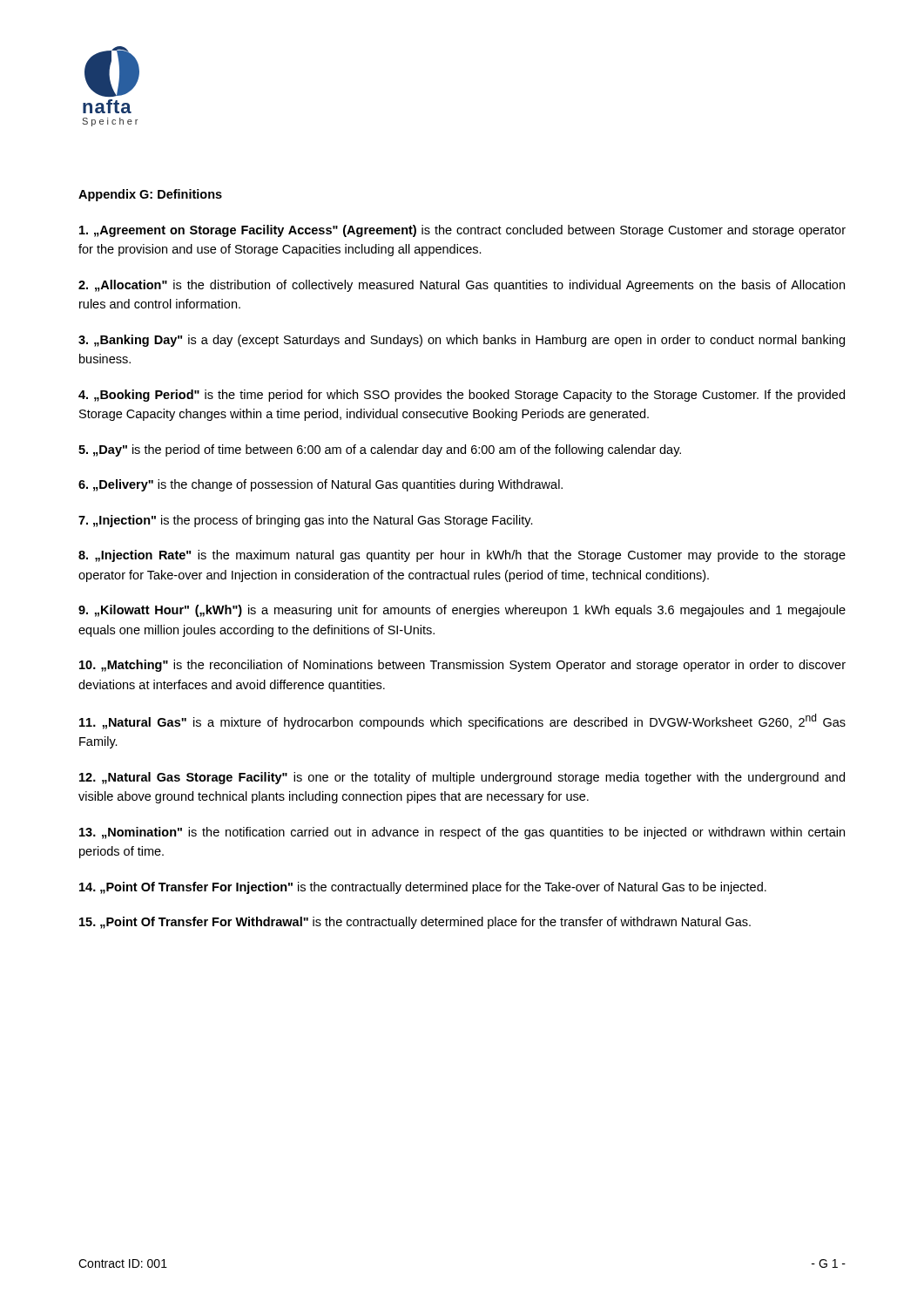
Task: Locate the block of text that opens with "„Agreement on Storage Facility Access" (Agreement)"
Action: pos(462,240)
